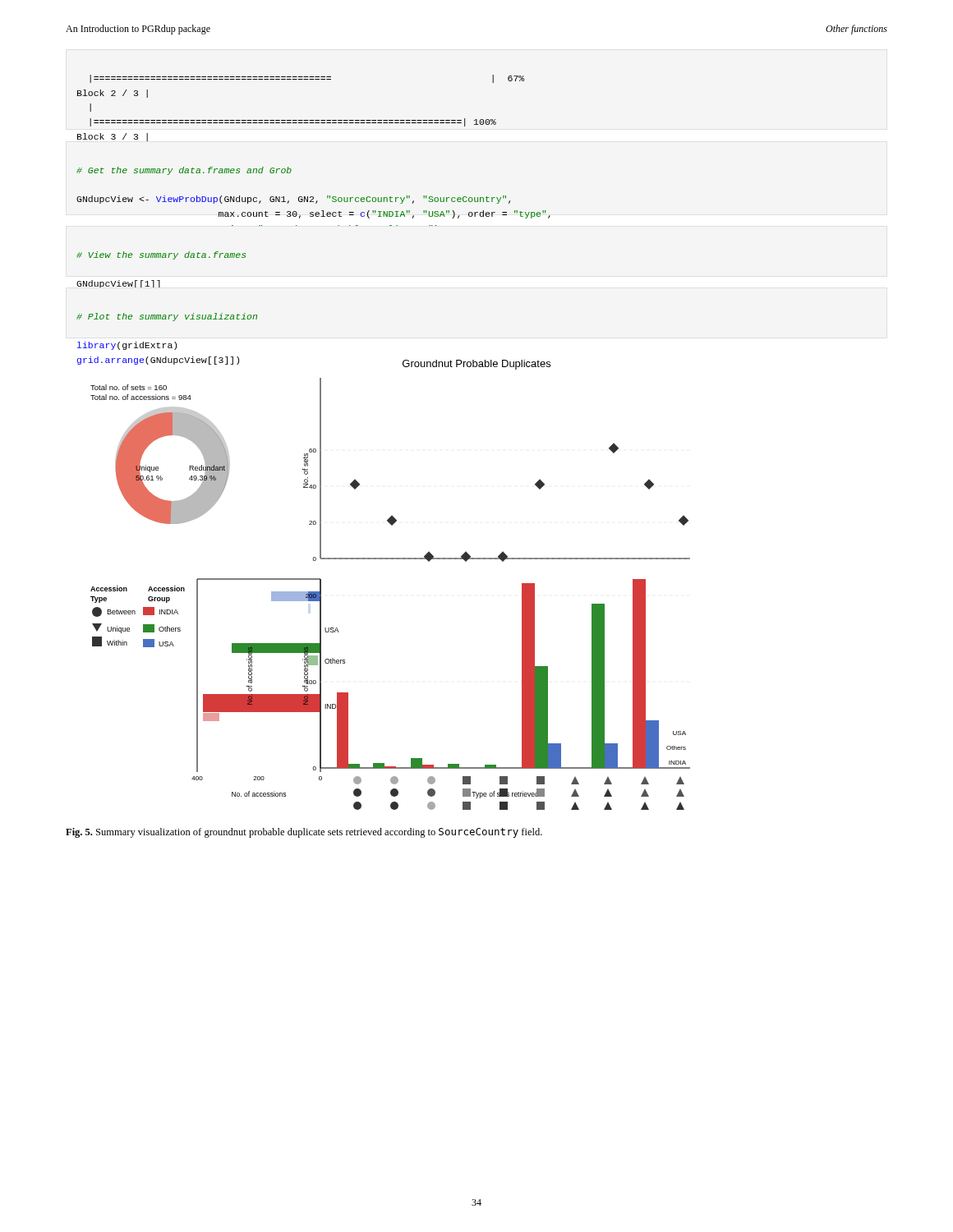Find the text starting "|========================================== | 67% Block 2 / 3 |"
953x1232 pixels.
click(307, 79)
